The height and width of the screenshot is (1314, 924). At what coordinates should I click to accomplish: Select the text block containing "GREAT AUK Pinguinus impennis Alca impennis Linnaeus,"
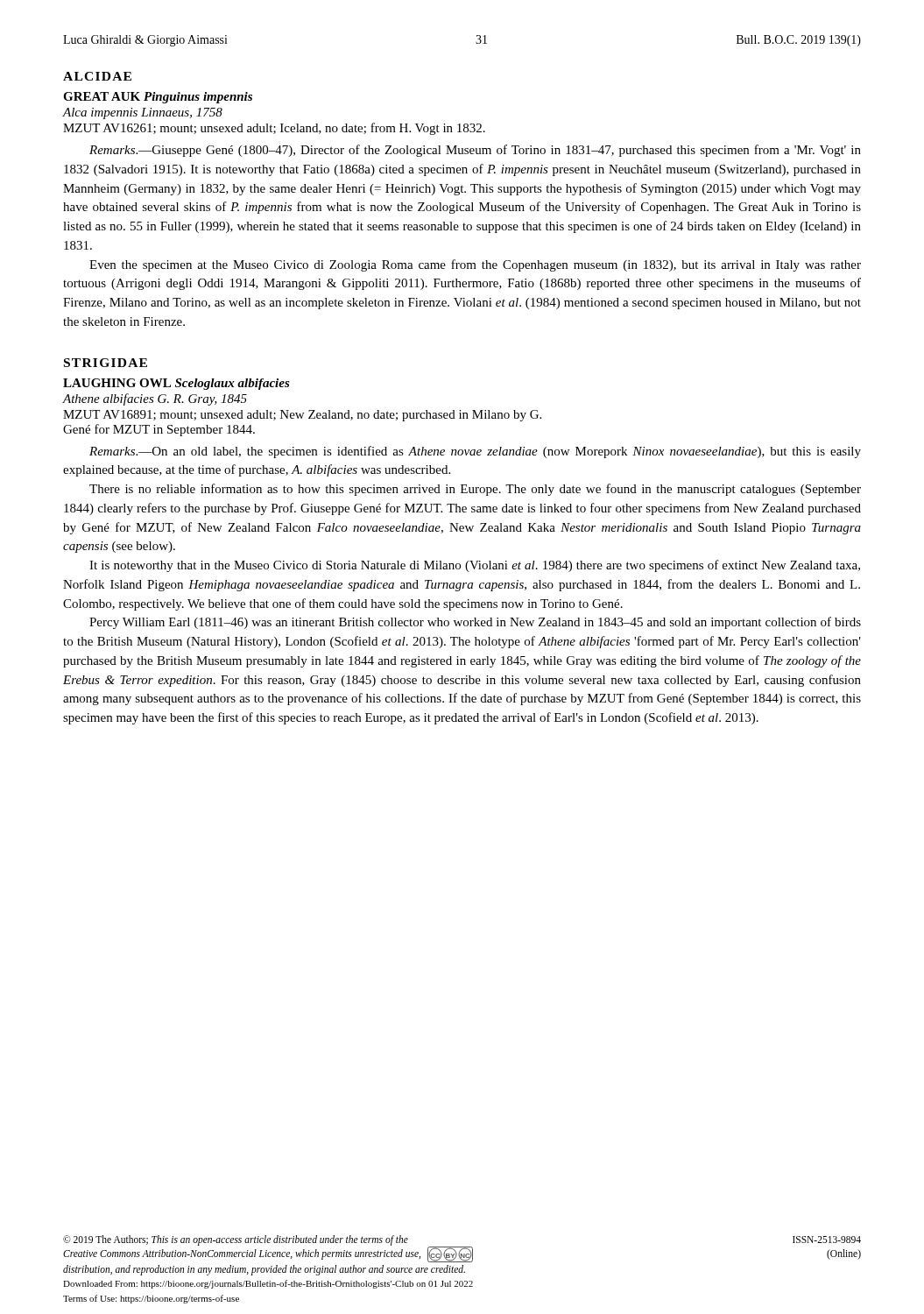point(462,113)
